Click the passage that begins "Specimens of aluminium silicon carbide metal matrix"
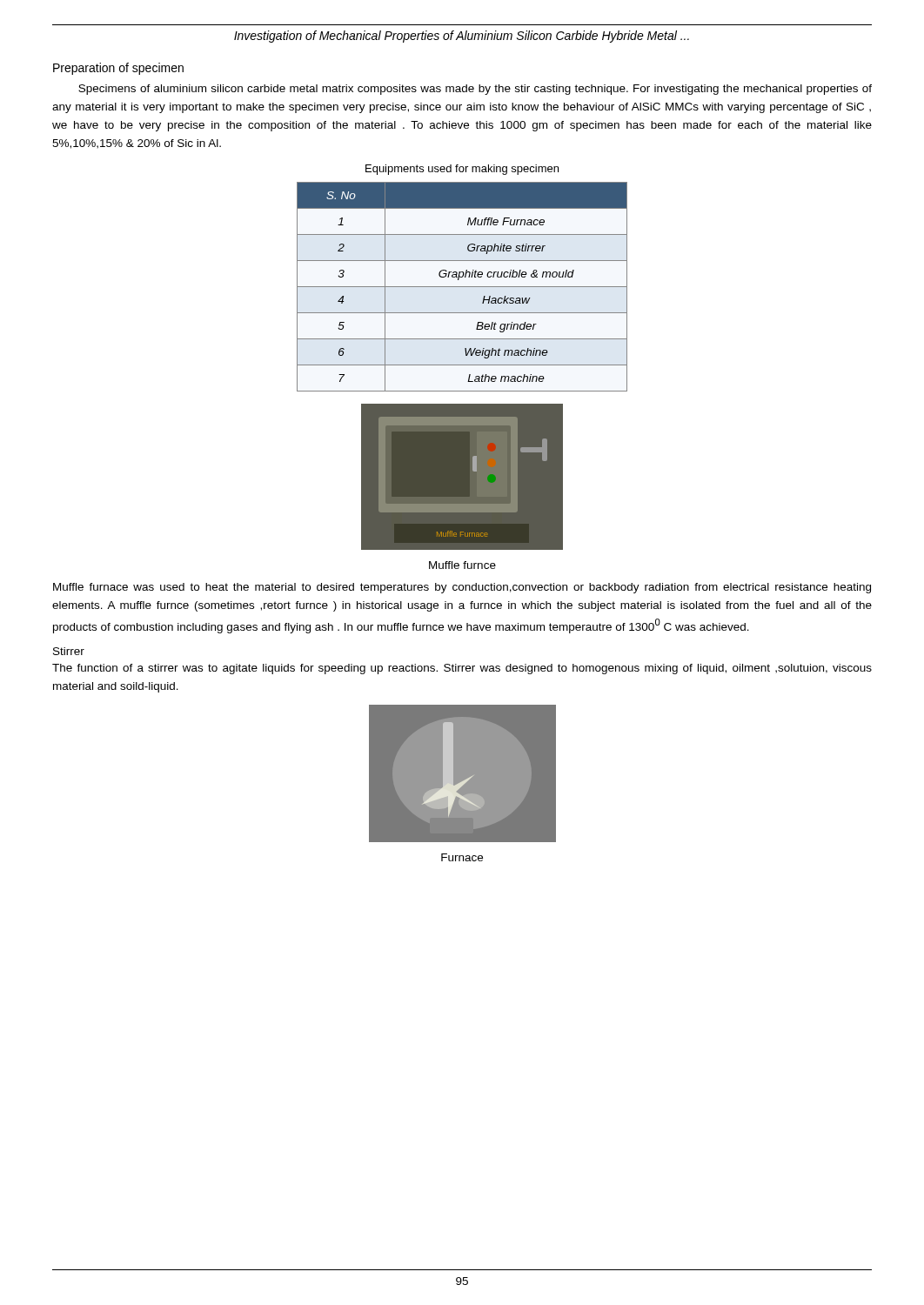Screen dimensions: 1305x924 (x=462, y=116)
